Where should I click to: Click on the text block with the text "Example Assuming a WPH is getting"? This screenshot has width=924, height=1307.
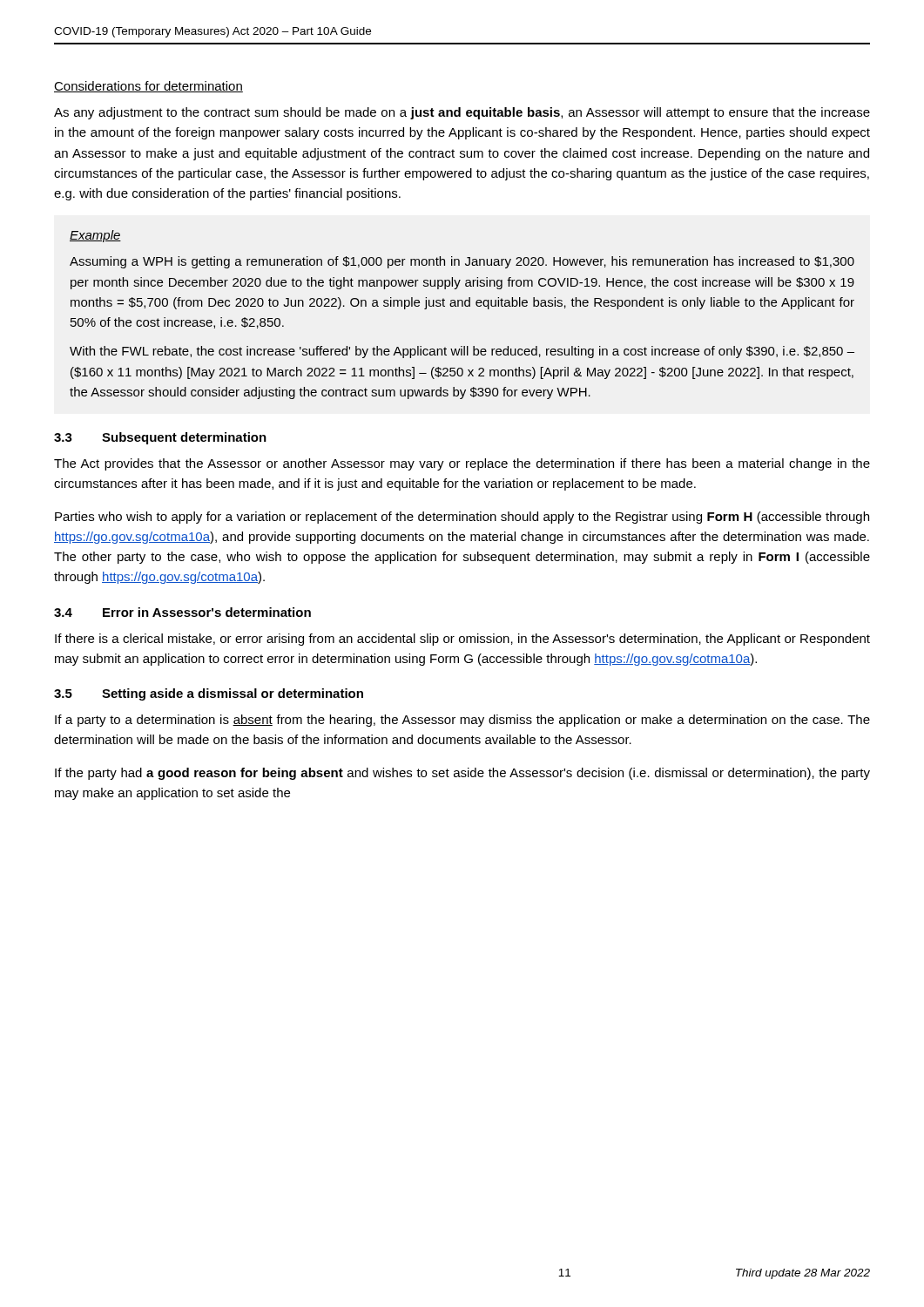pos(462,315)
